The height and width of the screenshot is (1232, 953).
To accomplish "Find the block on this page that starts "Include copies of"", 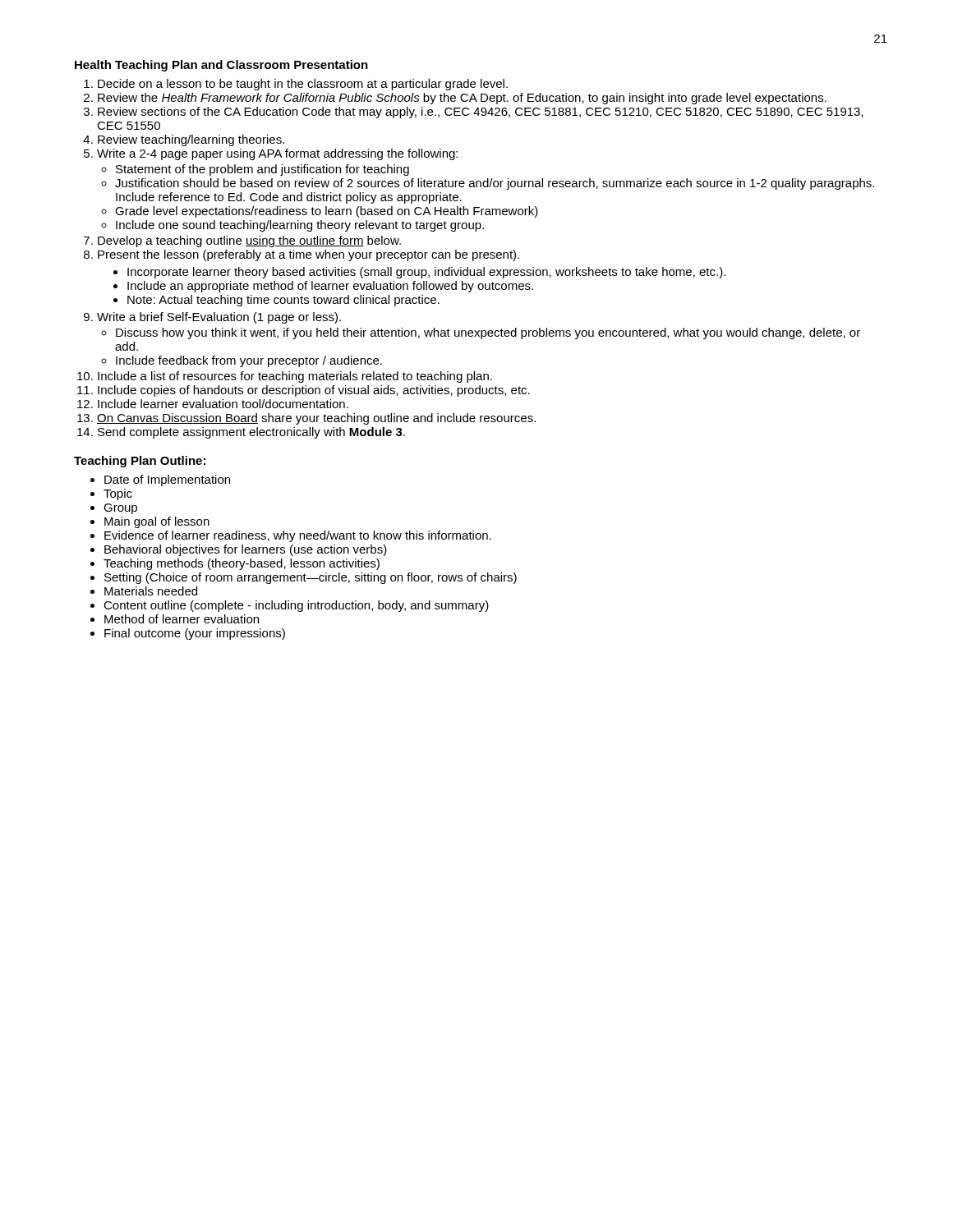I will tap(492, 390).
